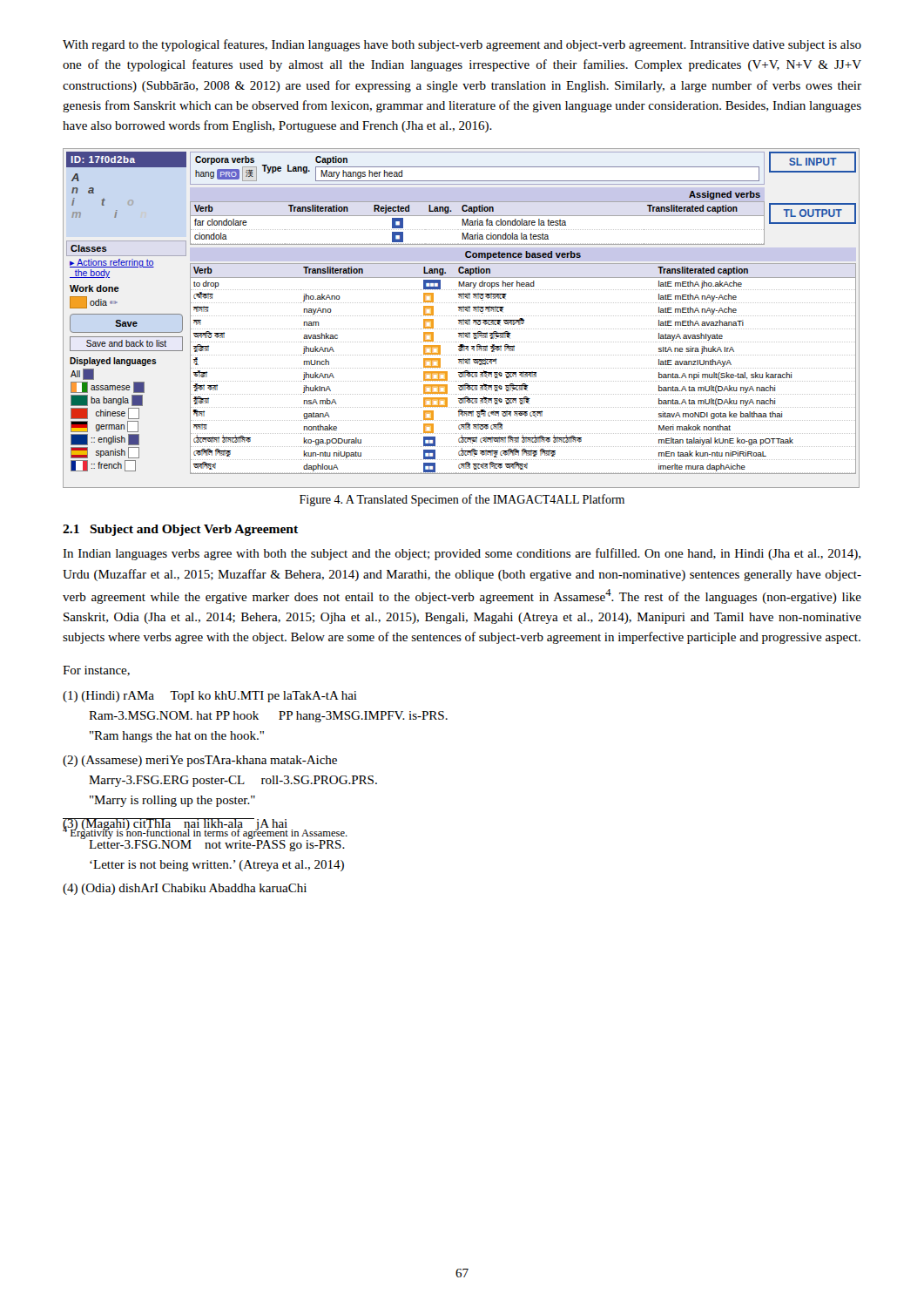Viewport: 924px width, 1307px height.
Task: Point to the block beginning "4 Ergativity is non-functional in terms of"
Action: click(205, 832)
